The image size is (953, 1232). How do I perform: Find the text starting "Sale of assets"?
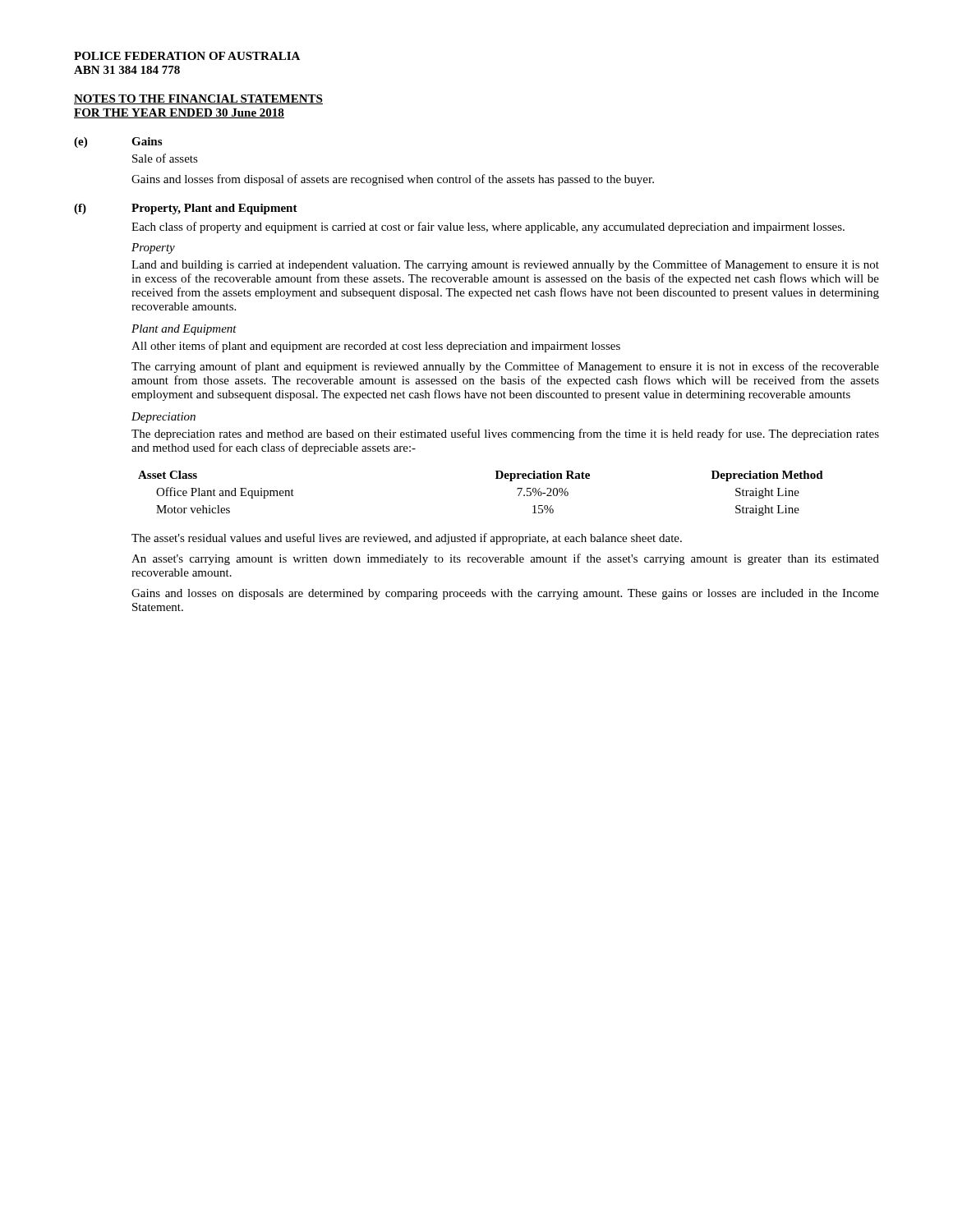click(x=505, y=169)
